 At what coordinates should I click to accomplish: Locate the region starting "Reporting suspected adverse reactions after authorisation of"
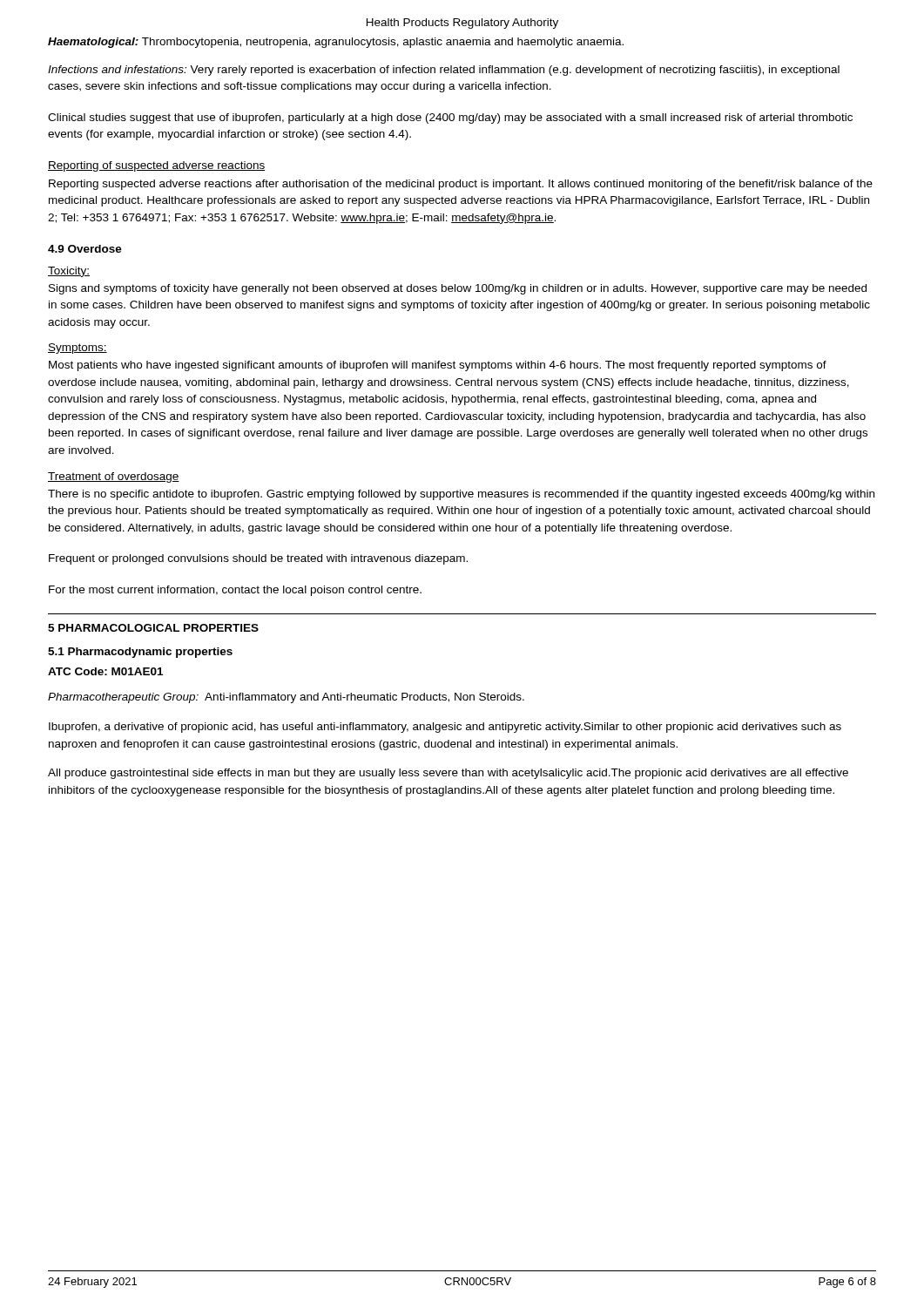pos(460,200)
